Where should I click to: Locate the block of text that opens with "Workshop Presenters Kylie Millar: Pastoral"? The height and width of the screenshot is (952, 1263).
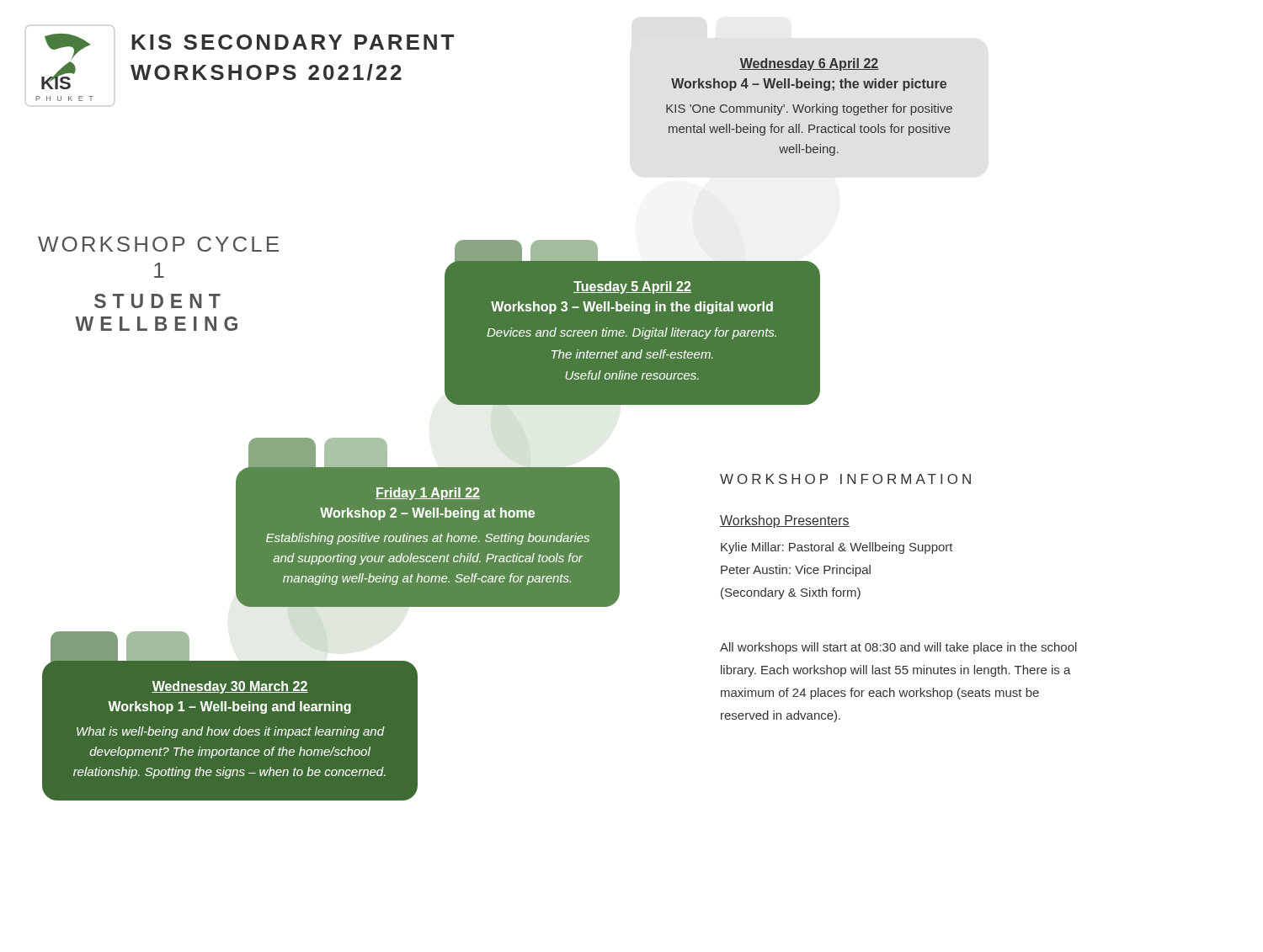tap(901, 558)
